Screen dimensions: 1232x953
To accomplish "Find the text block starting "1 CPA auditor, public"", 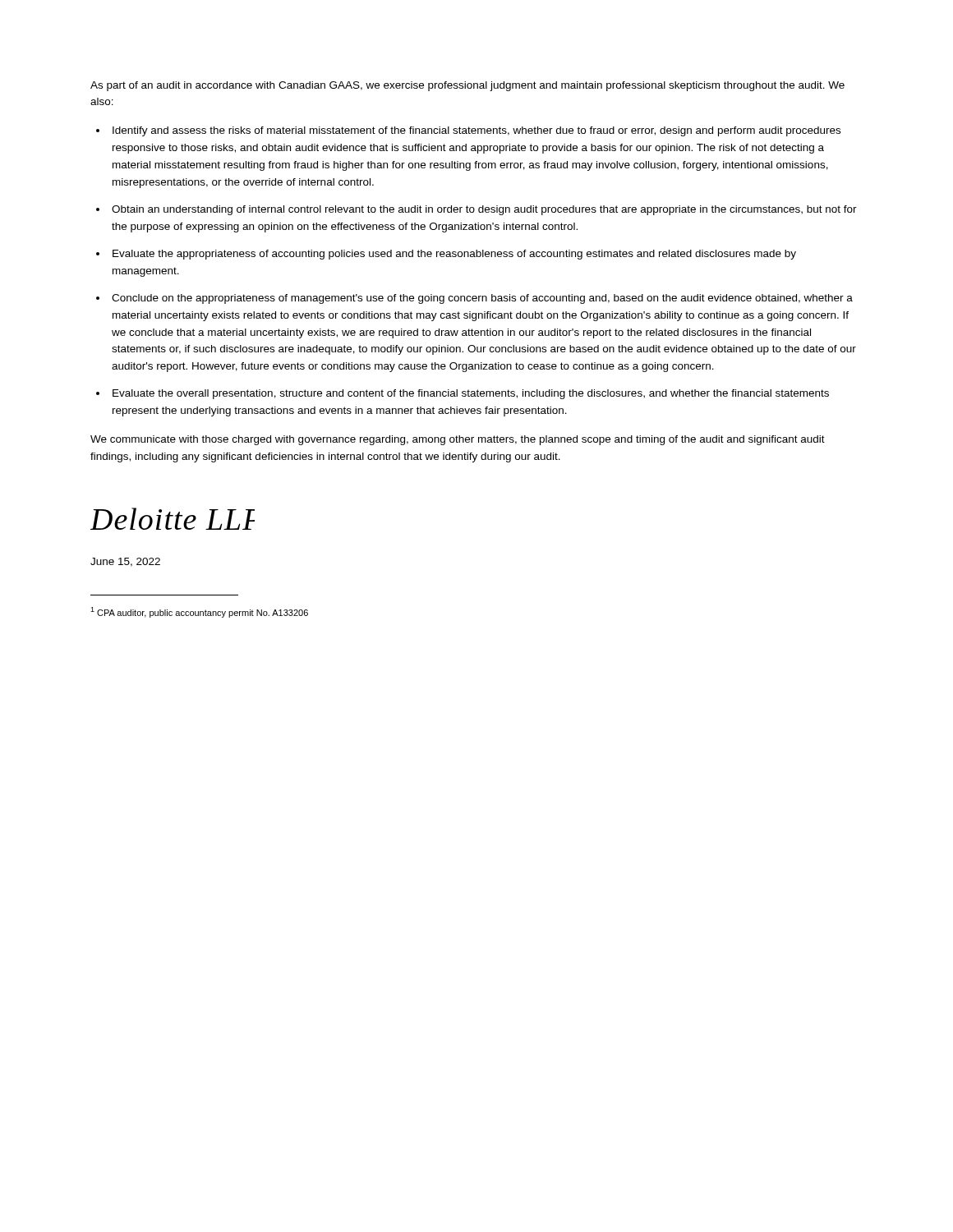I will pyautogui.click(x=199, y=612).
